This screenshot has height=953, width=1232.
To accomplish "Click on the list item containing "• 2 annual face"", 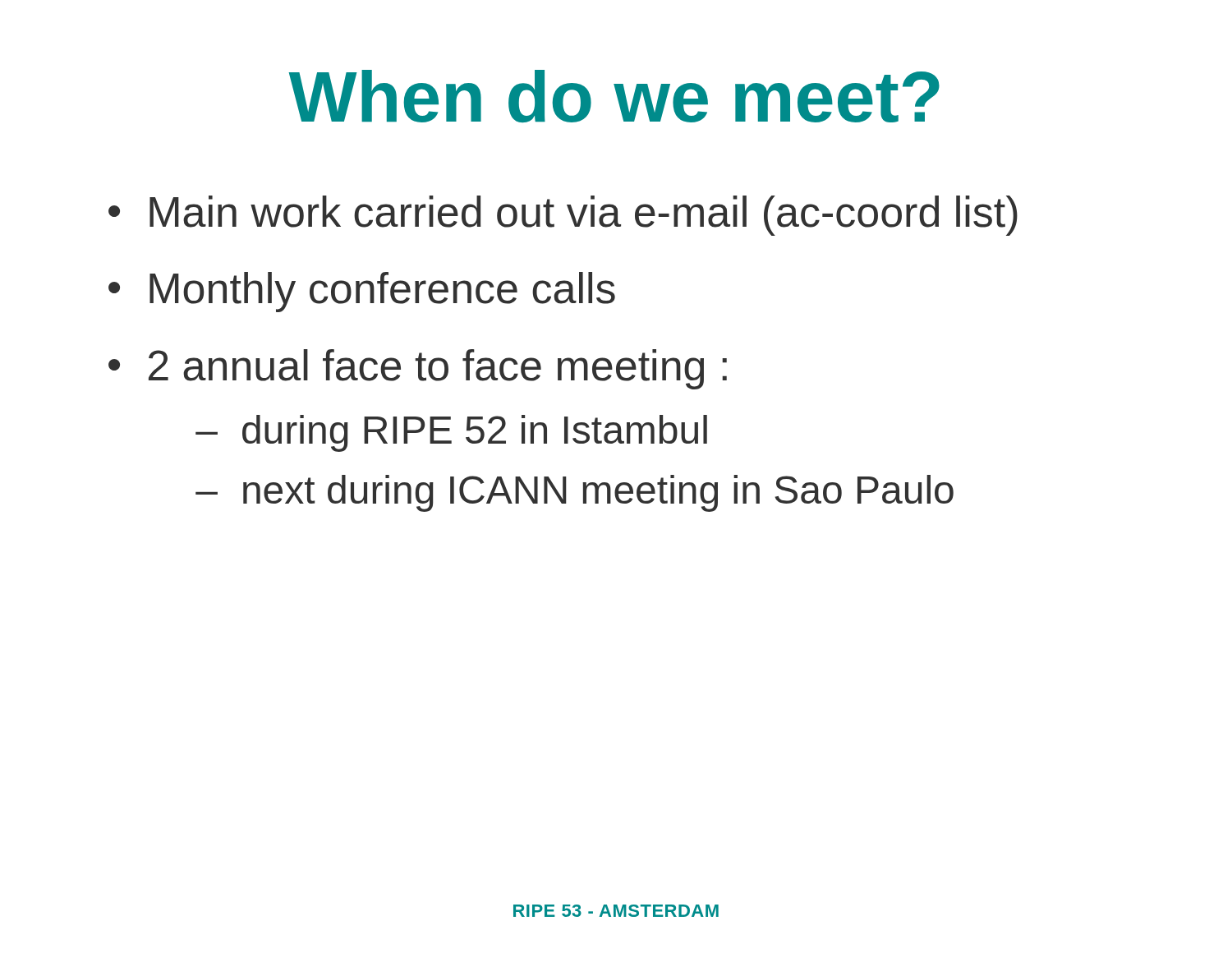I will [531, 433].
